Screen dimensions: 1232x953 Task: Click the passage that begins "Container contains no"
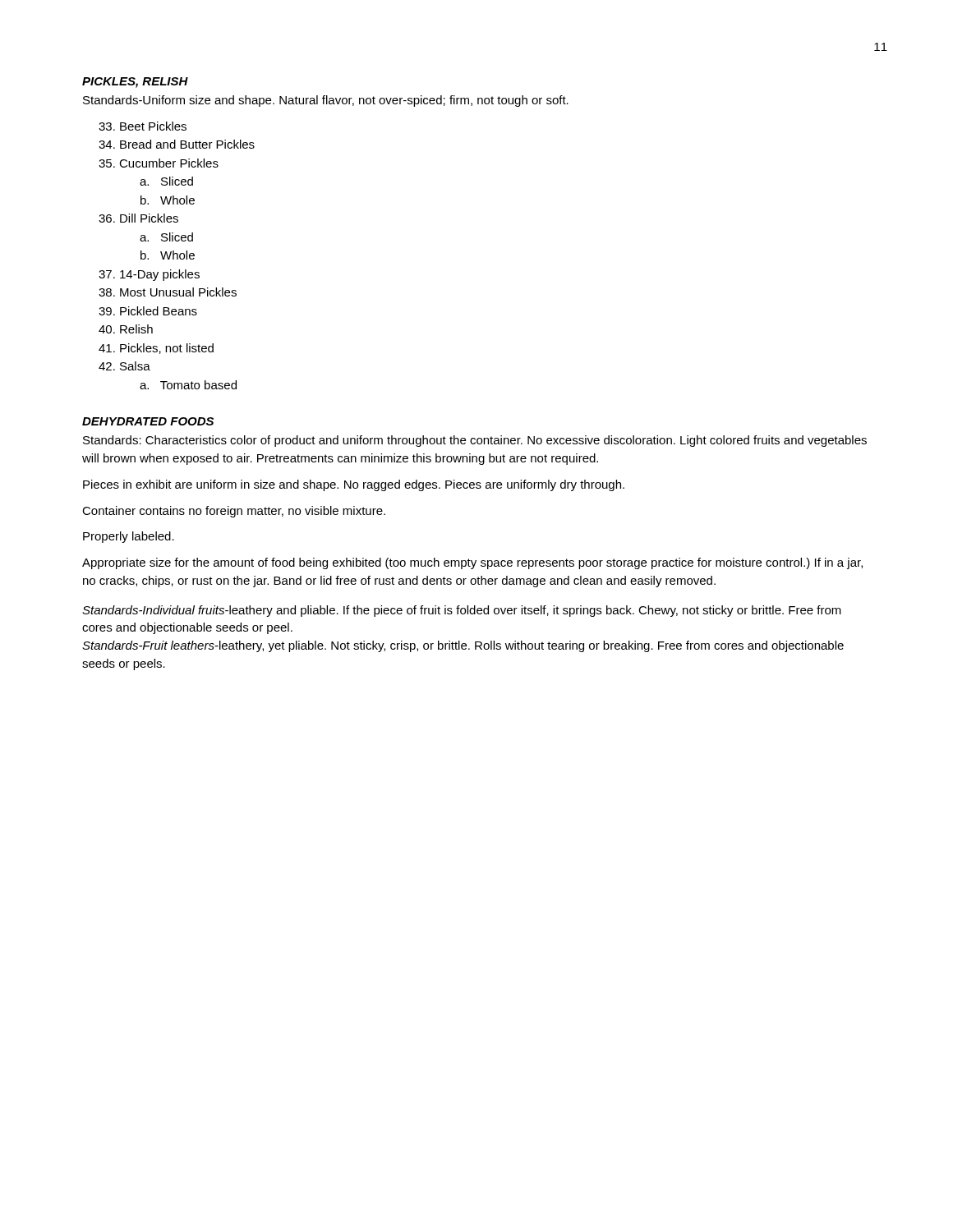tap(234, 510)
